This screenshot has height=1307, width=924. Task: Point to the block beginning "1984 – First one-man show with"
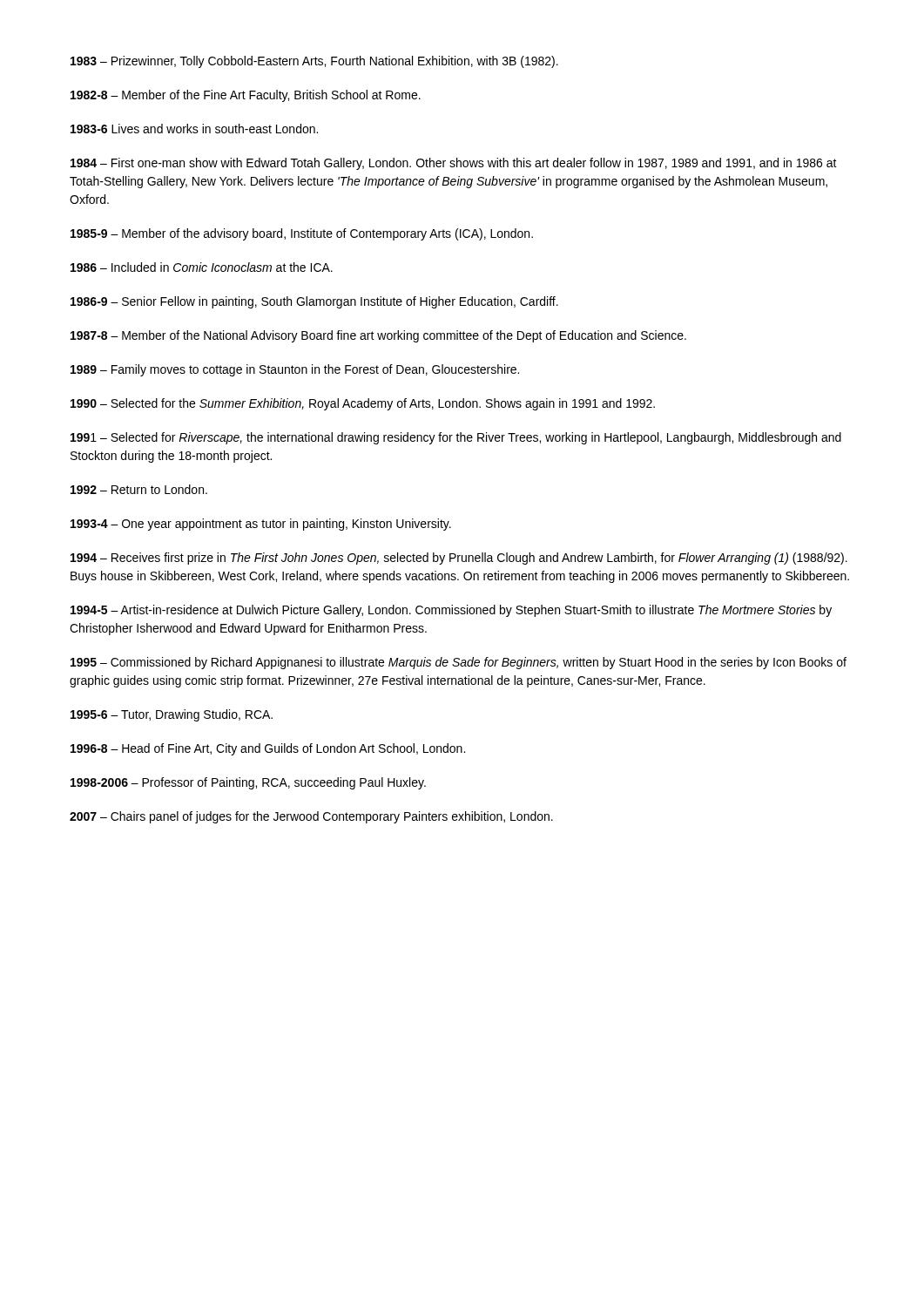[x=453, y=181]
